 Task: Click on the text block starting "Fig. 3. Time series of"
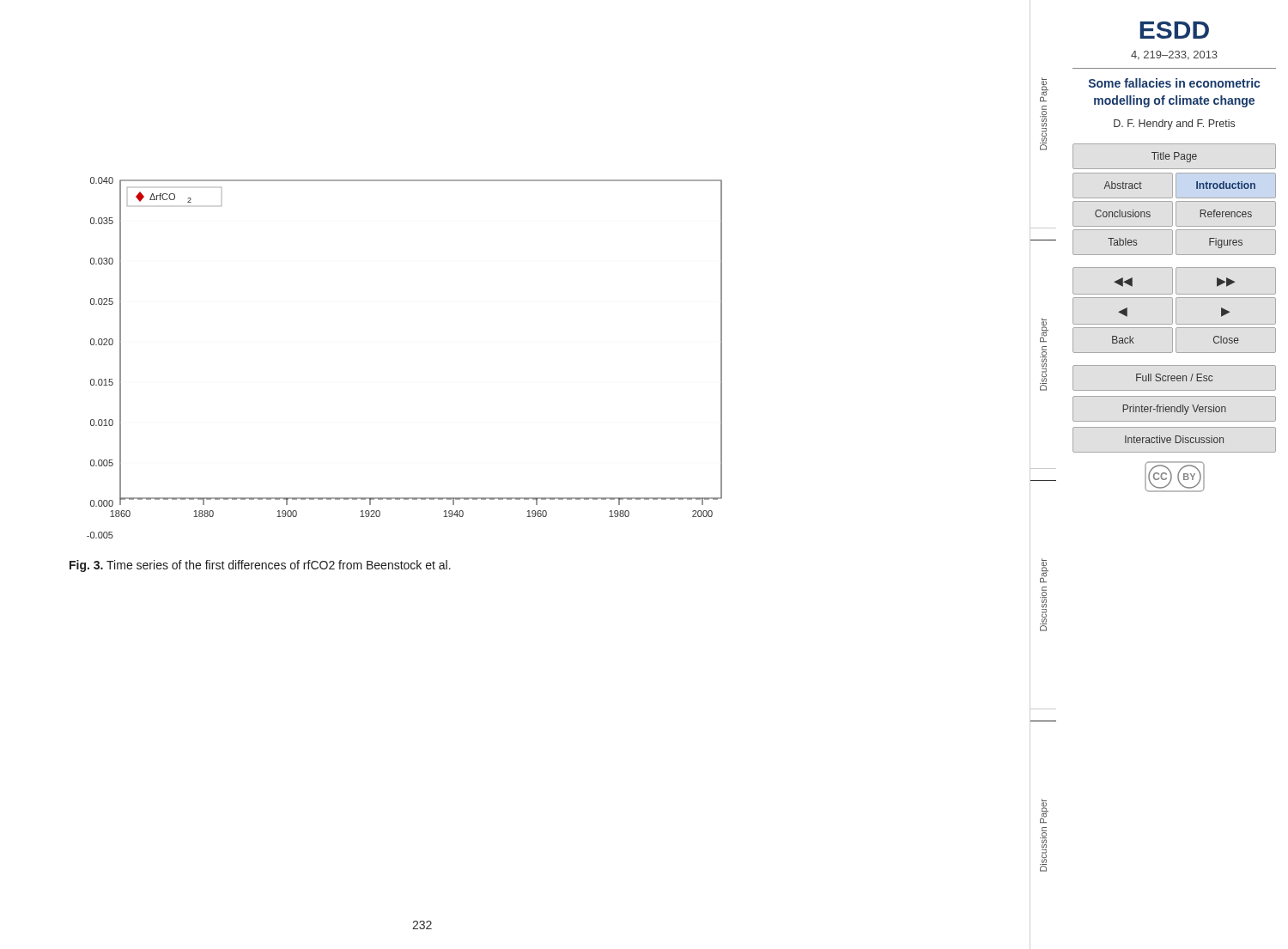pyautogui.click(x=260, y=565)
